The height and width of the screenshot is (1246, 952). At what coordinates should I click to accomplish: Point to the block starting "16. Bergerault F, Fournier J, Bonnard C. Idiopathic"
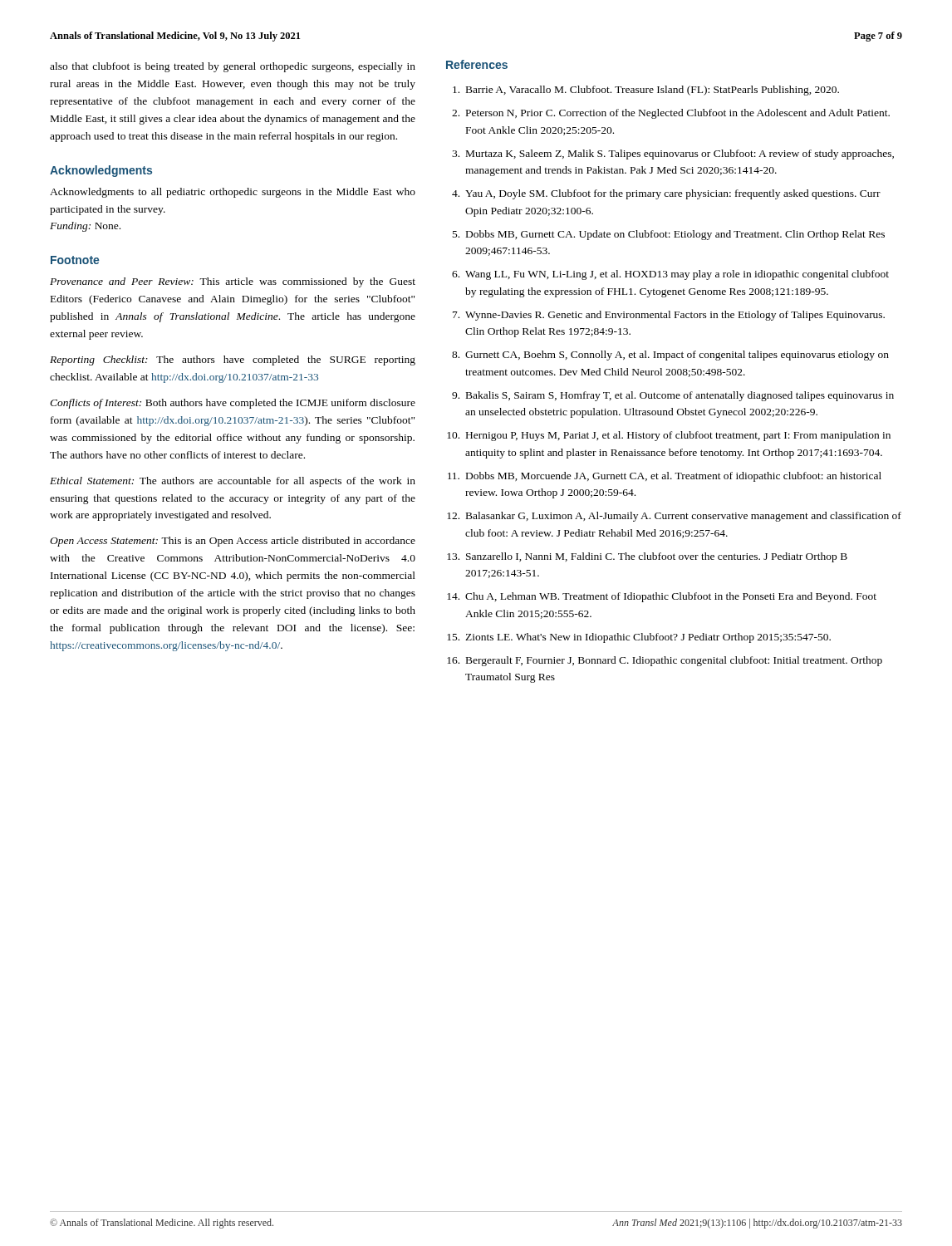(674, 669)
